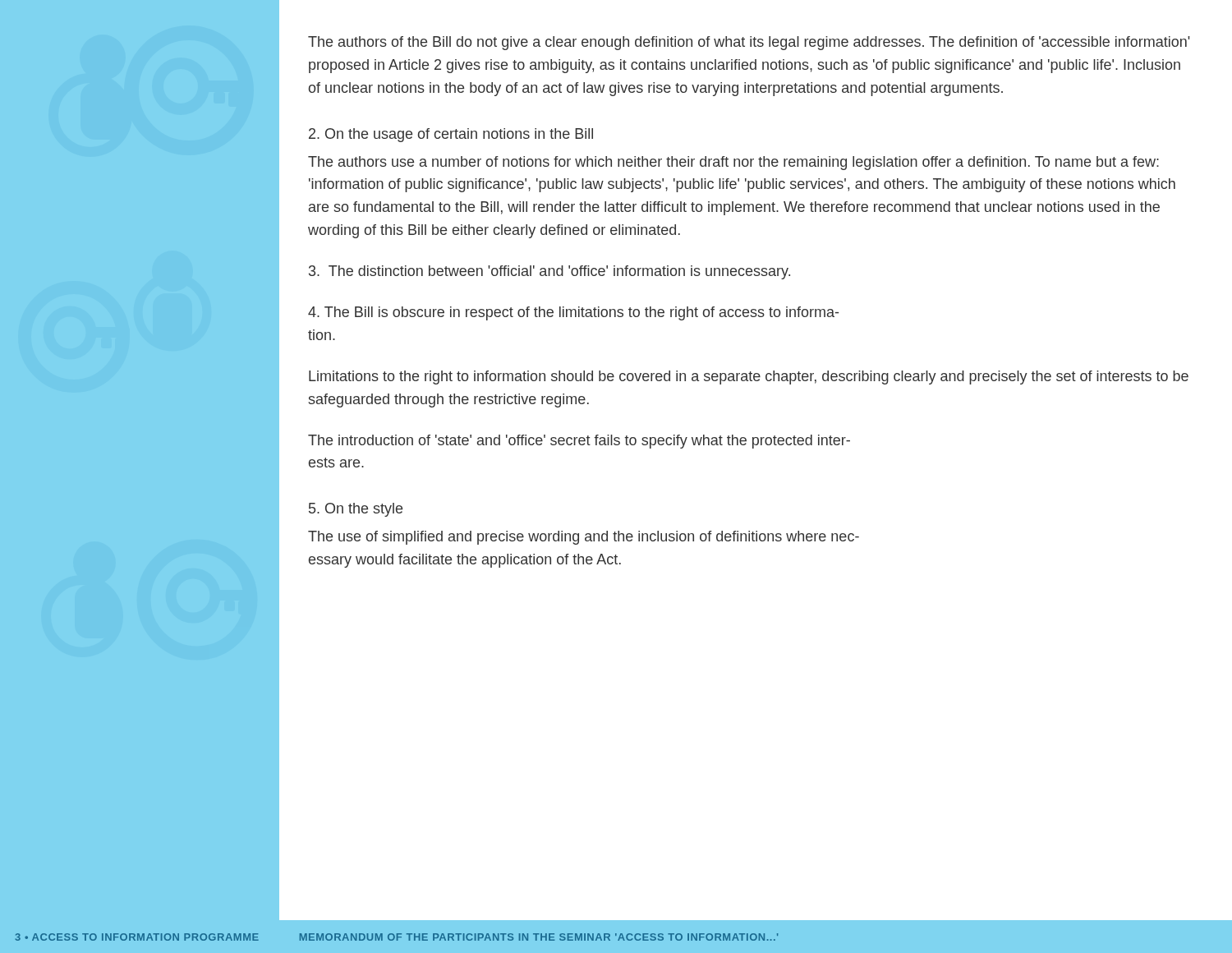Find the text starting "The authors use a"
Viewport: 1232px width, 953px height.
(742, 196)
